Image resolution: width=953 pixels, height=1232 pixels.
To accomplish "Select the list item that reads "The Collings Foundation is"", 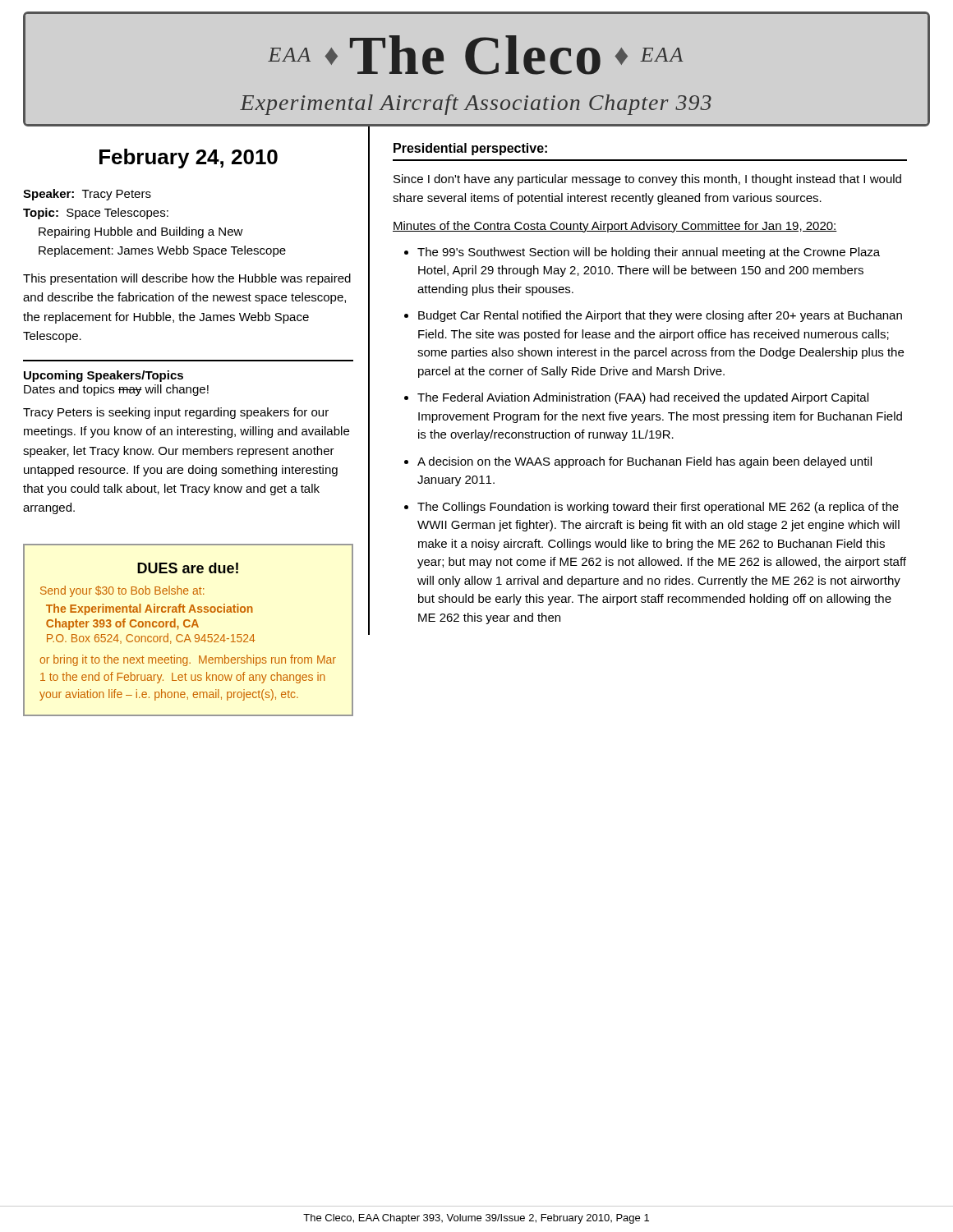I will pos(662,562).
